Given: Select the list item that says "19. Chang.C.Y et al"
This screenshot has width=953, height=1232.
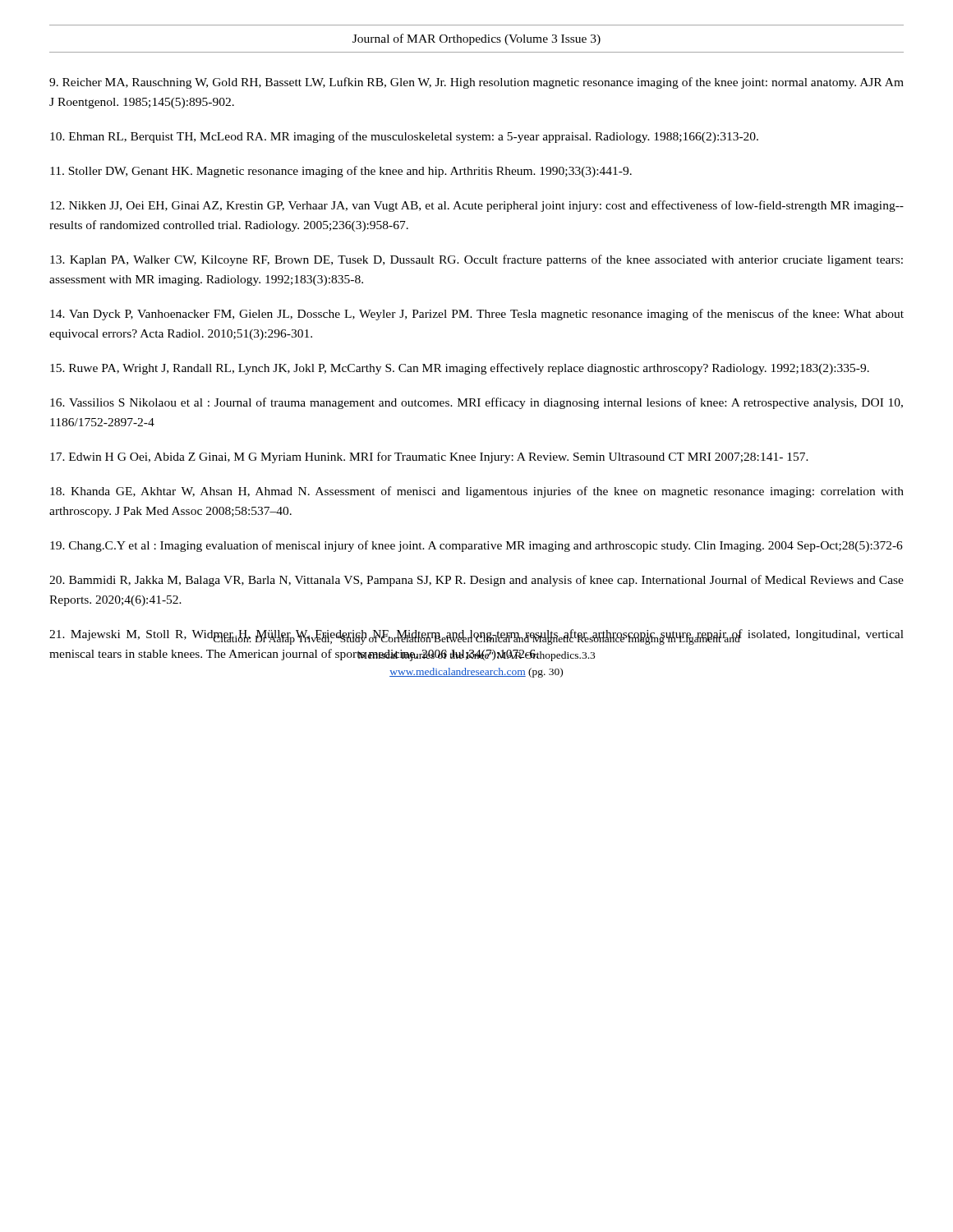Looking at the screenshot, I should (x=476, y=545).
